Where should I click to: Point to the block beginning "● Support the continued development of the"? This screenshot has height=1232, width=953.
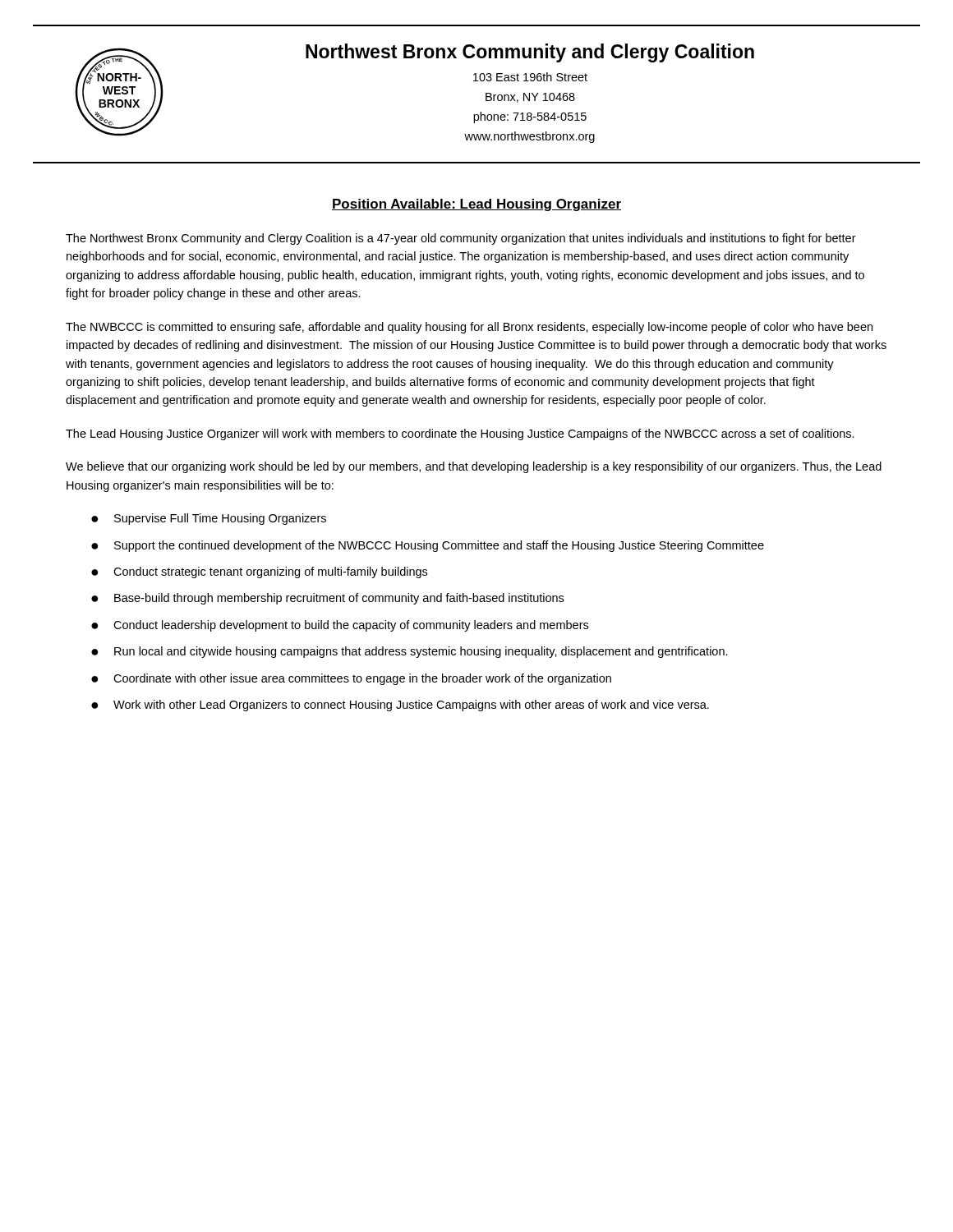[489, 546]
